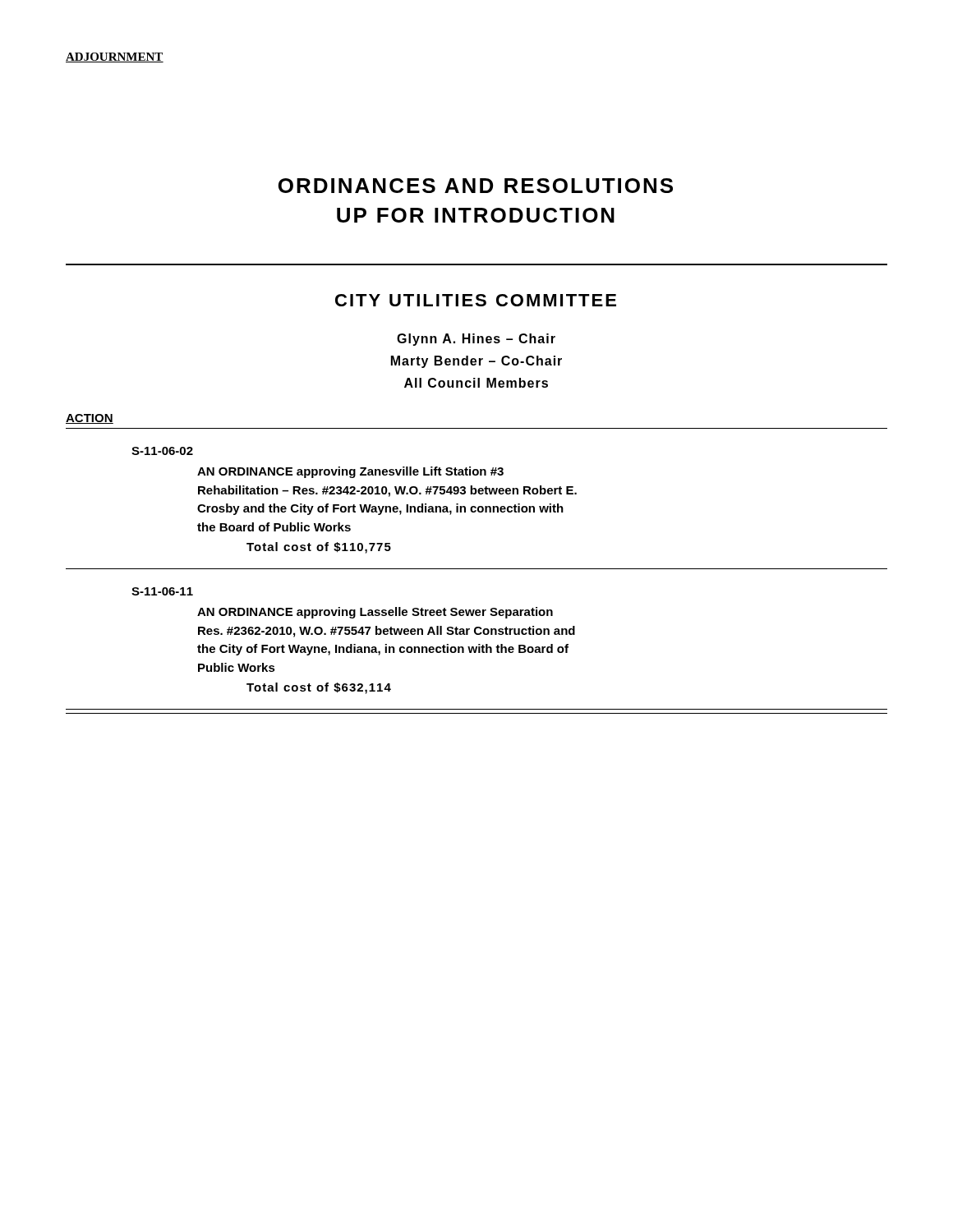Select the region starting "CITY UTILITIES COMMITTEE Glynn A."
Screen dimensions: 1232x953
[476, 342]
